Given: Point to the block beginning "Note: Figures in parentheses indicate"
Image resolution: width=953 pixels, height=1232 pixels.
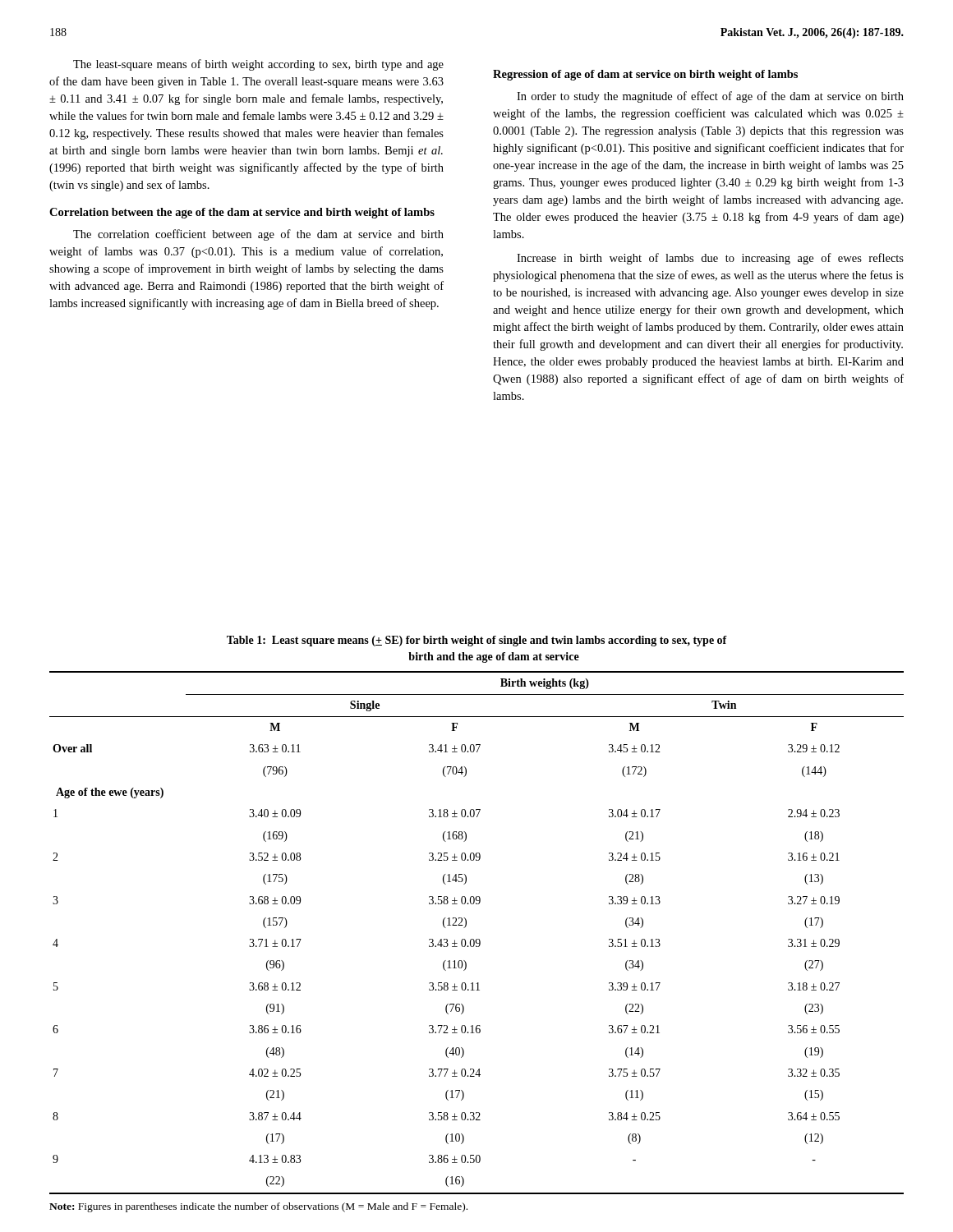Looking at the screenshot, I should click(x=259, y=1206).
